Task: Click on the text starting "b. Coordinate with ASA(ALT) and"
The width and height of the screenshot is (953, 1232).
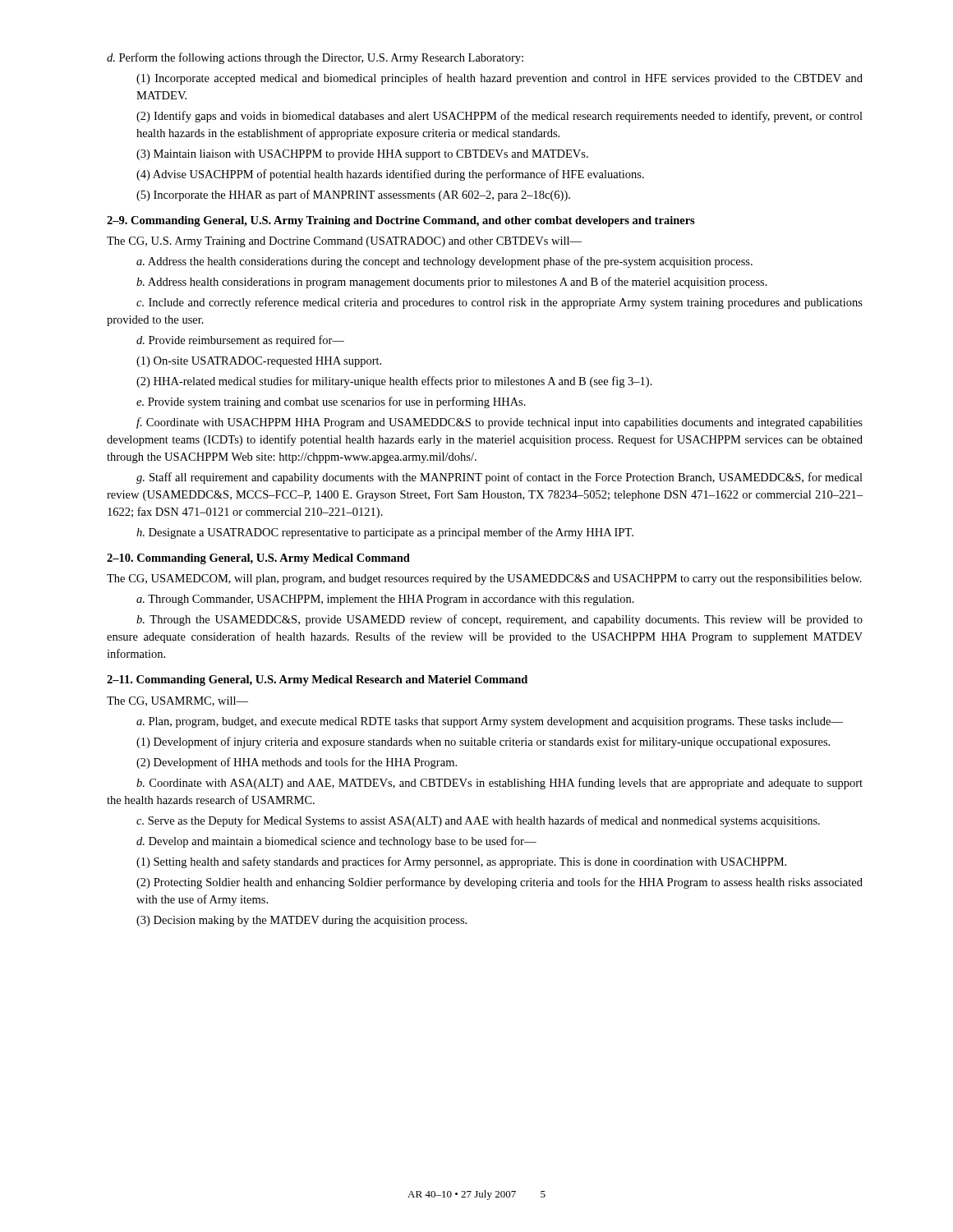Action: coord(485,791)
